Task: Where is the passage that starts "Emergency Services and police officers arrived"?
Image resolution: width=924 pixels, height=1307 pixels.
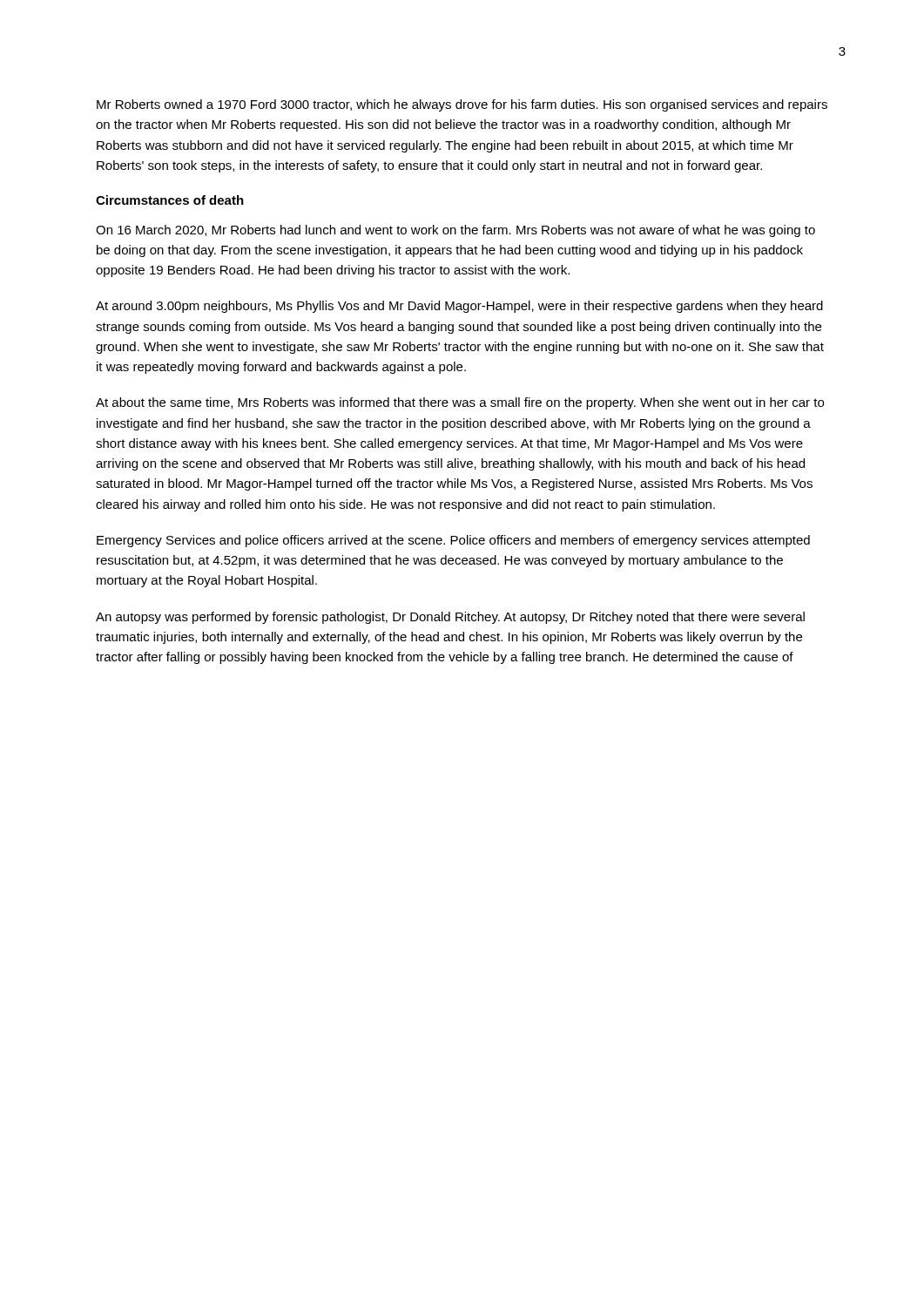Action: pyautogui.click(x=453, y=560)
